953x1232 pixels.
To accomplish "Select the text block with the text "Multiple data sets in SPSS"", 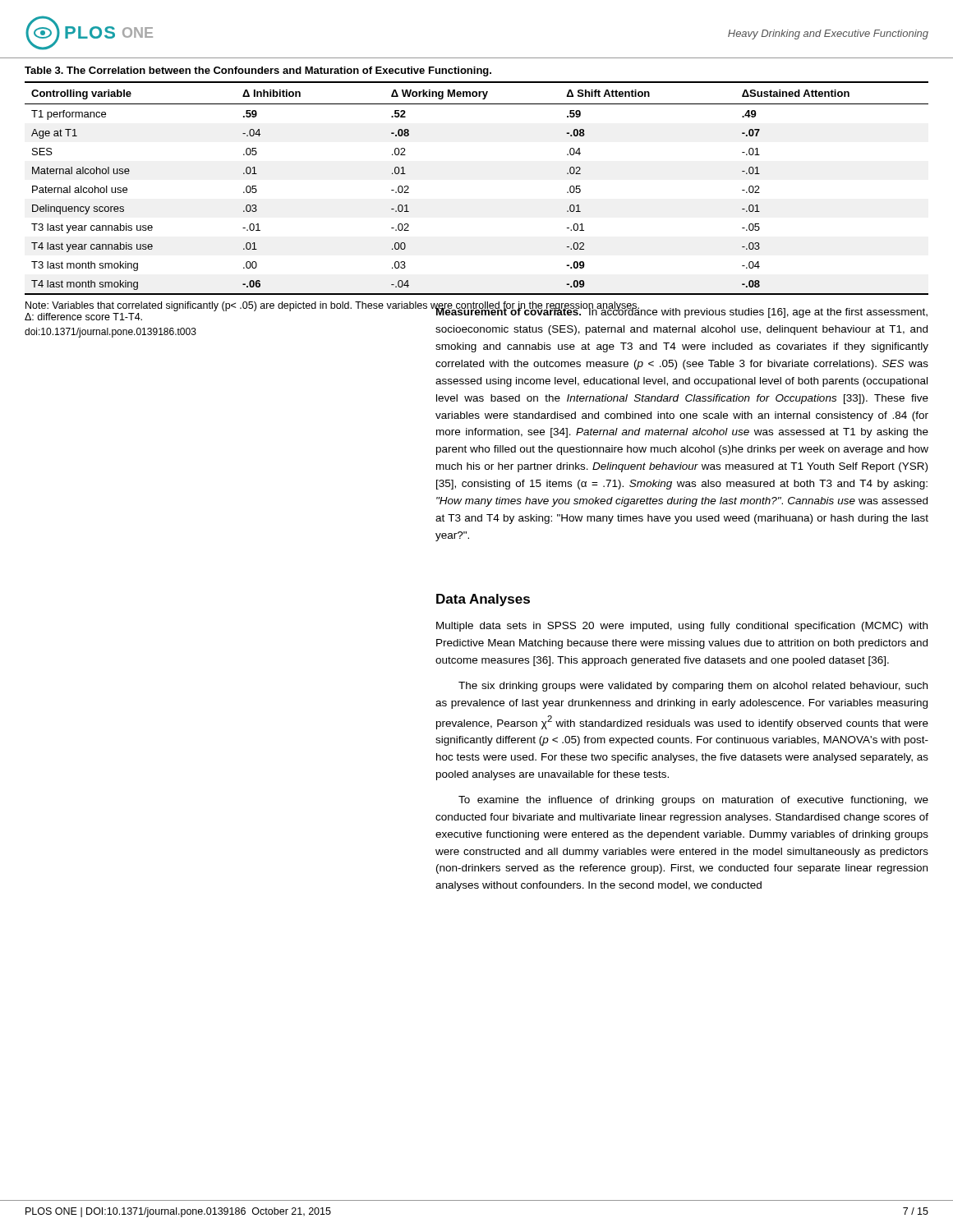I will tap(682, 756).
